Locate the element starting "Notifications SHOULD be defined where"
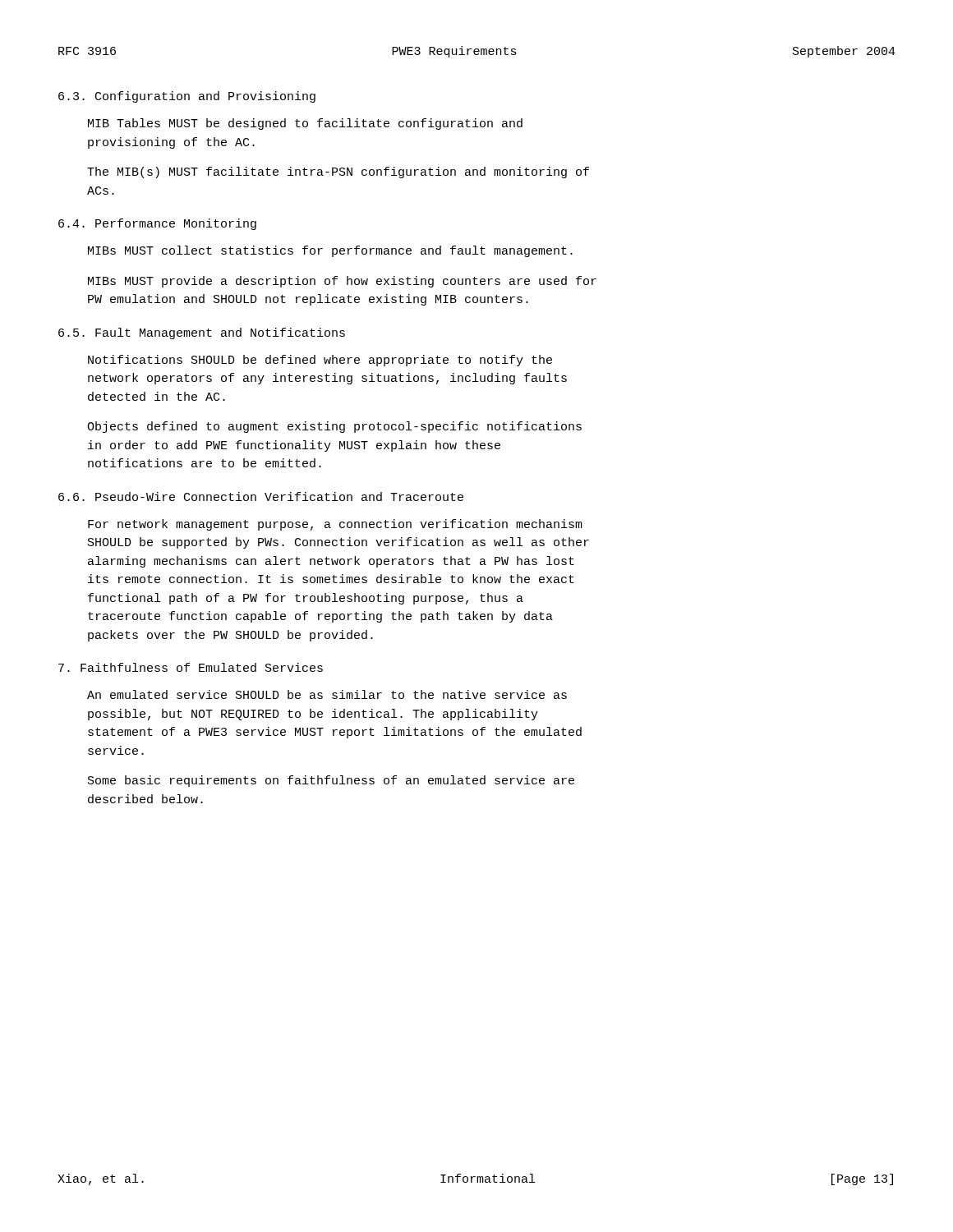The width and height of the screenshot is (953, 1232). [327, 379]
